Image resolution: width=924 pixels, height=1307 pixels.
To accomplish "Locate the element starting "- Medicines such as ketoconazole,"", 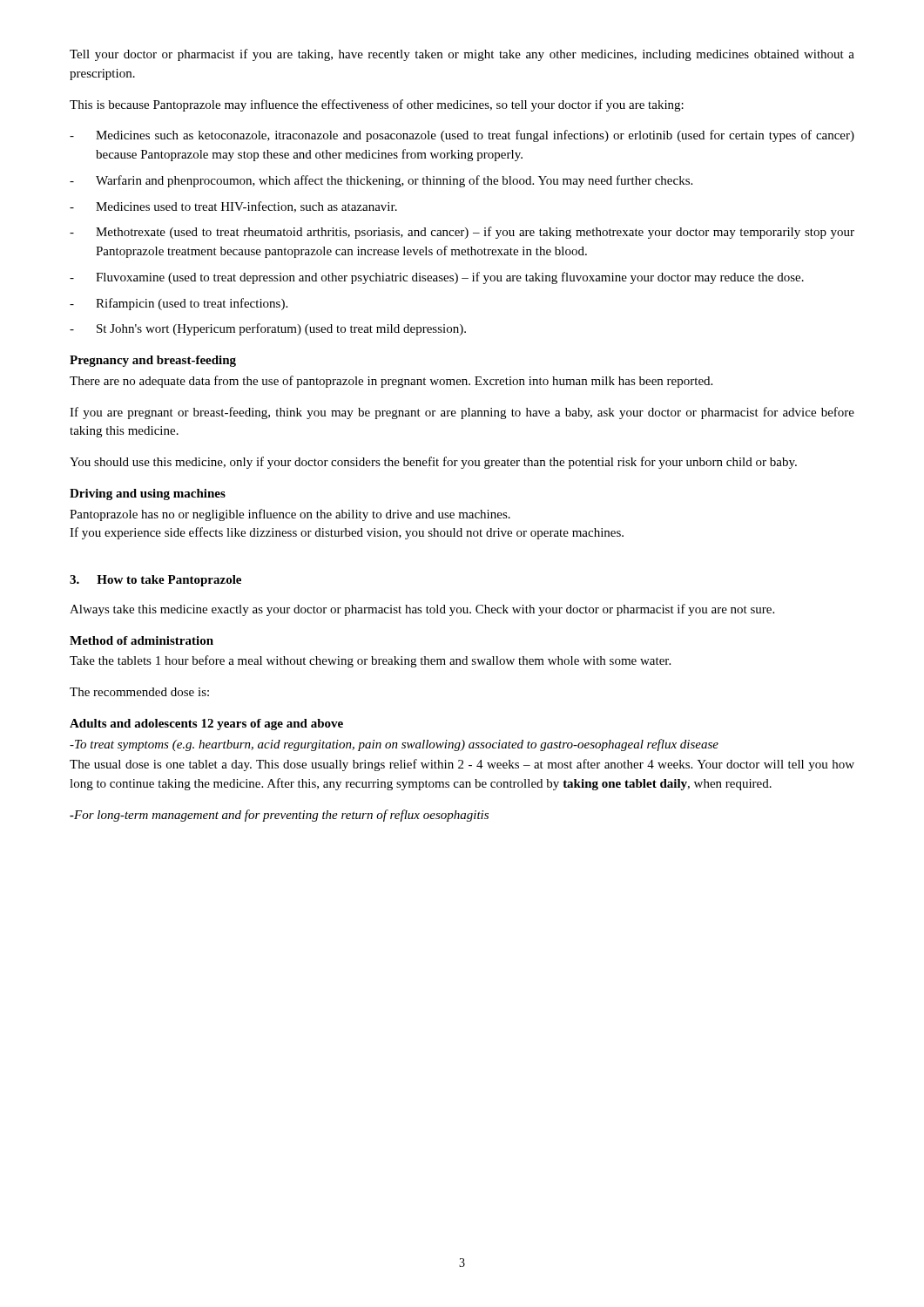I will tap(462, 145).
